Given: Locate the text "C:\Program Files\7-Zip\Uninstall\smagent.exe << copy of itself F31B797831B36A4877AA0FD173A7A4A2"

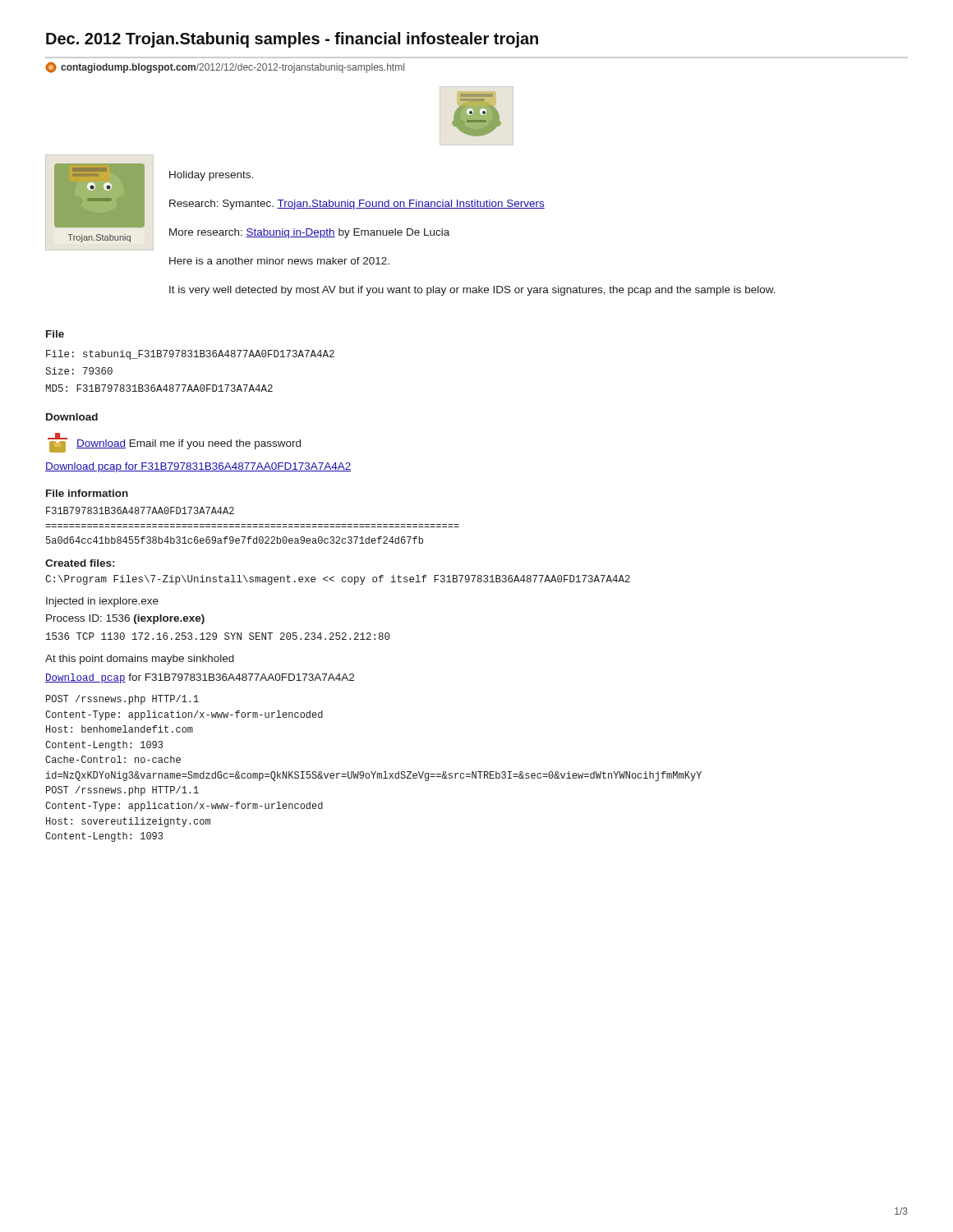Looking at the screenshot, I should [x=338, y=580].
